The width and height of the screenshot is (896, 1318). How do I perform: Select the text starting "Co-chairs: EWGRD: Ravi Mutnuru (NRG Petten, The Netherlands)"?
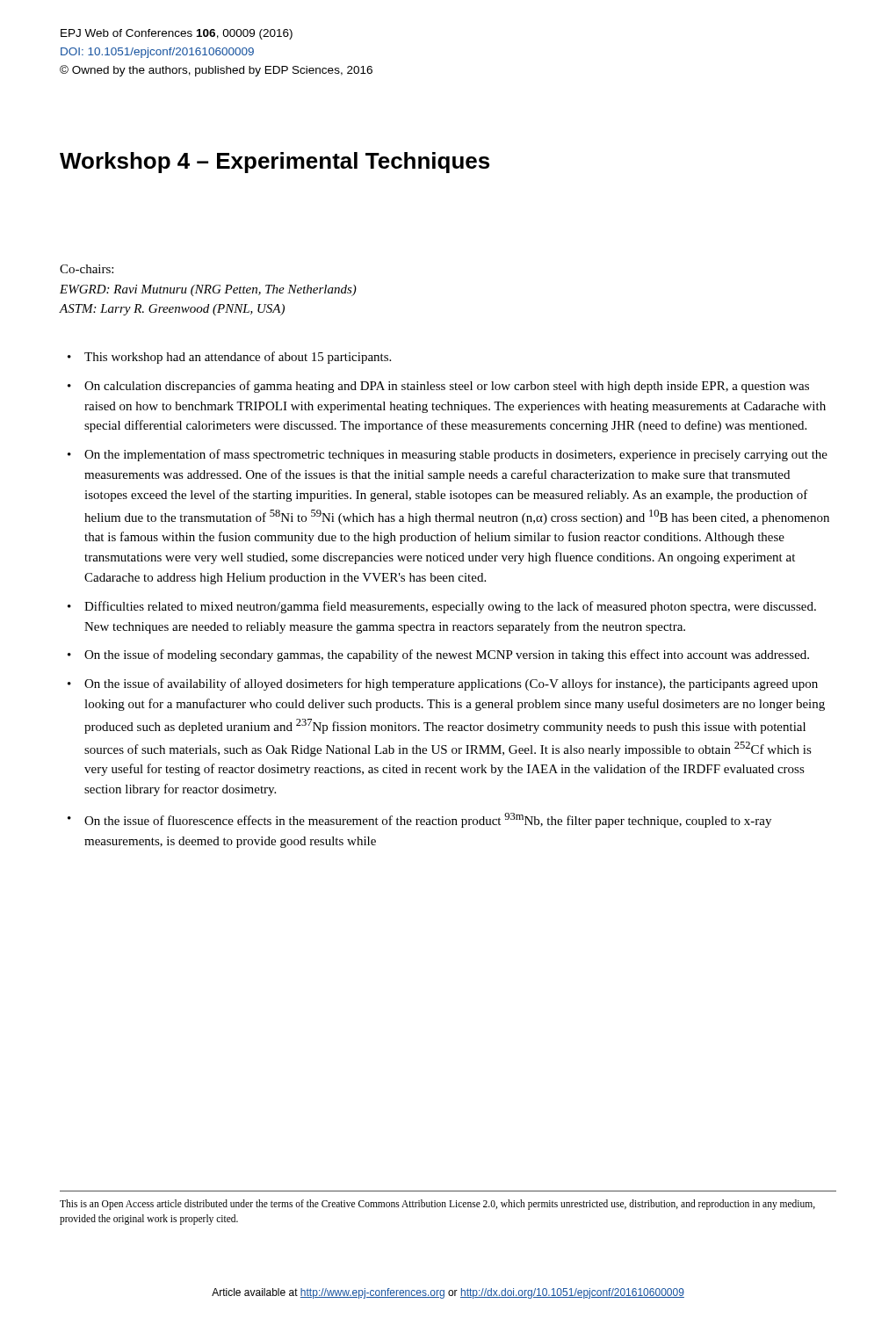208,289
